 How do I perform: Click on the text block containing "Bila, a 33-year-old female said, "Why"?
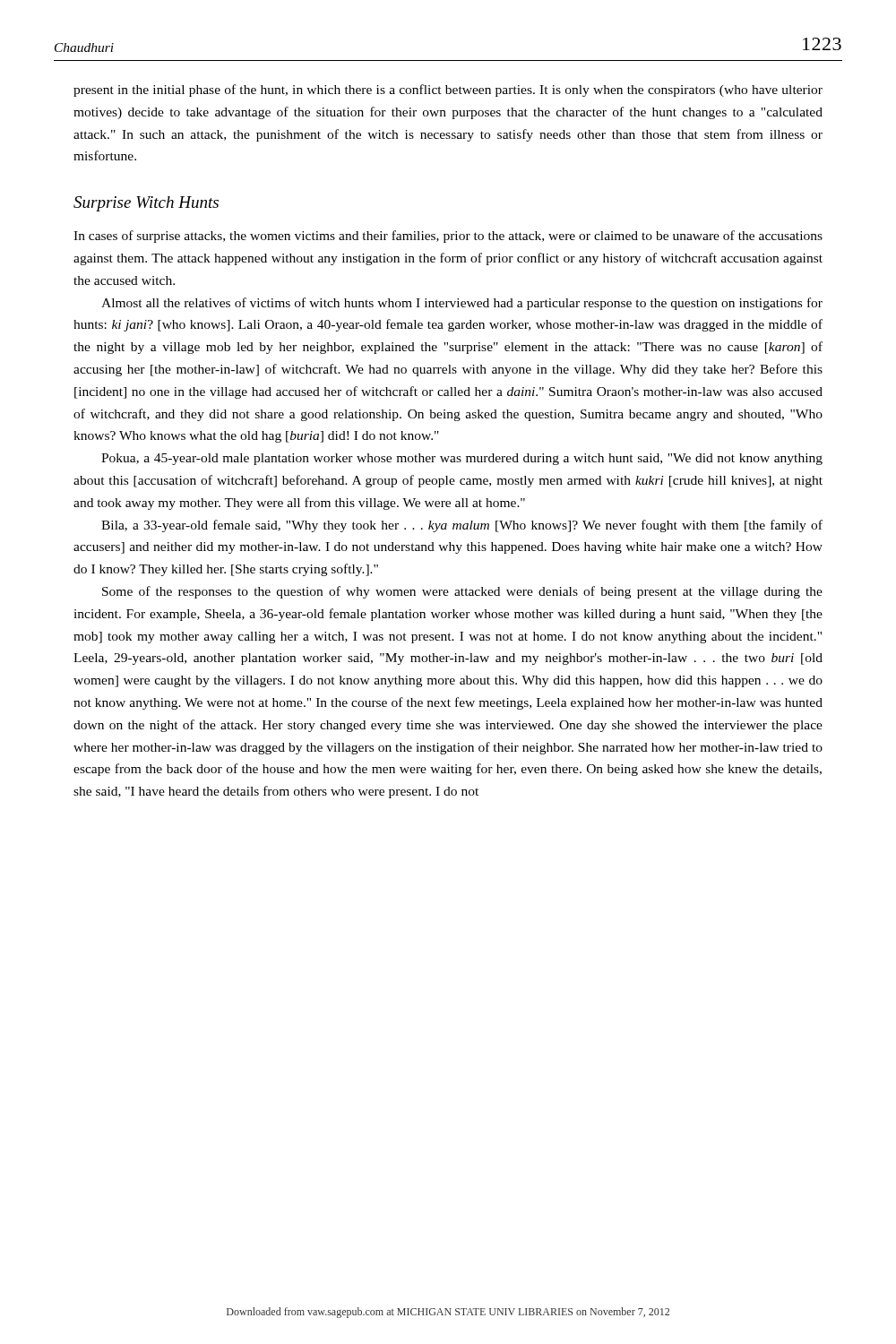click(x=448, y=546)
